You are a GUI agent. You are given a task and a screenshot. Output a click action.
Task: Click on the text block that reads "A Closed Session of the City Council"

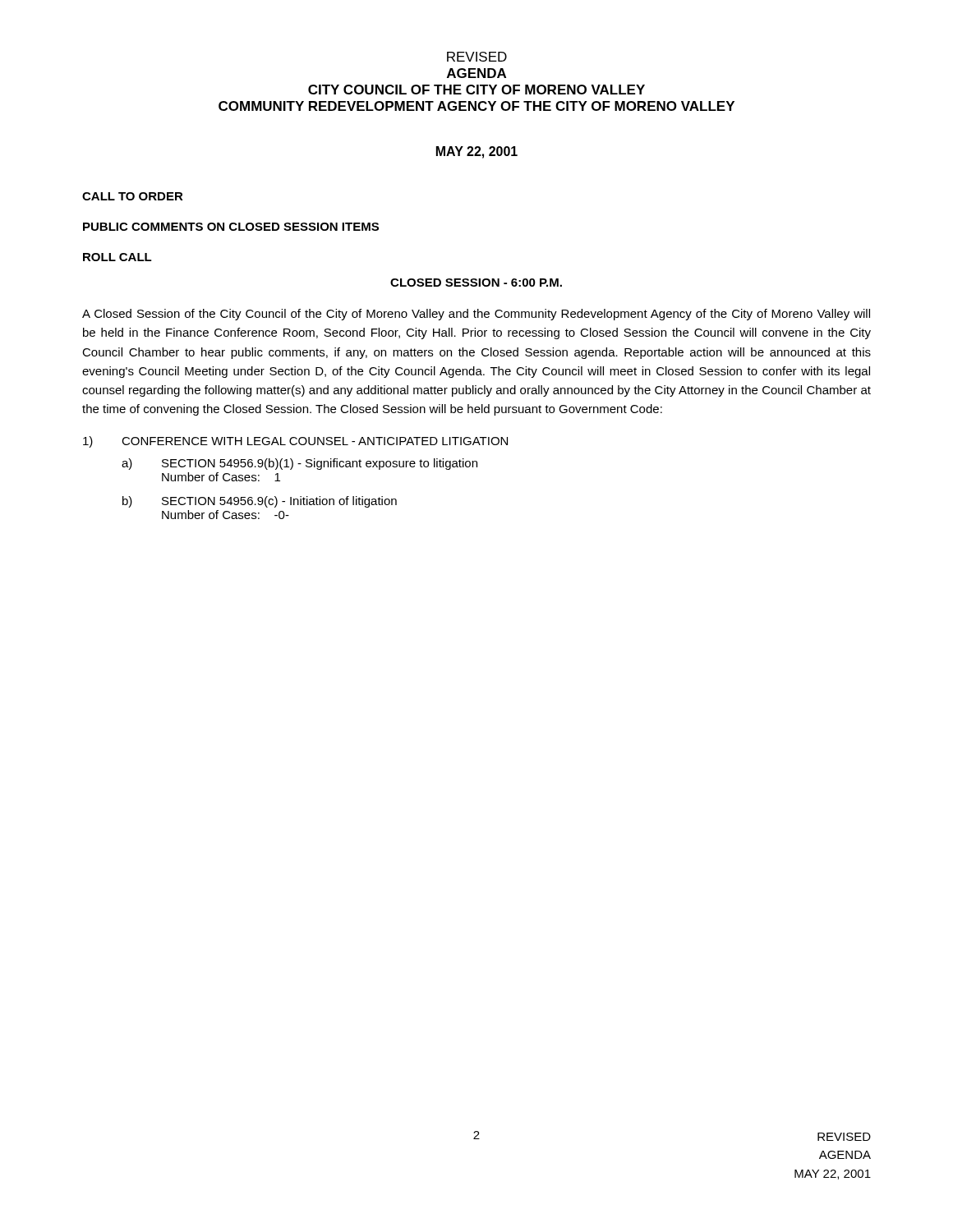point(476,361)
